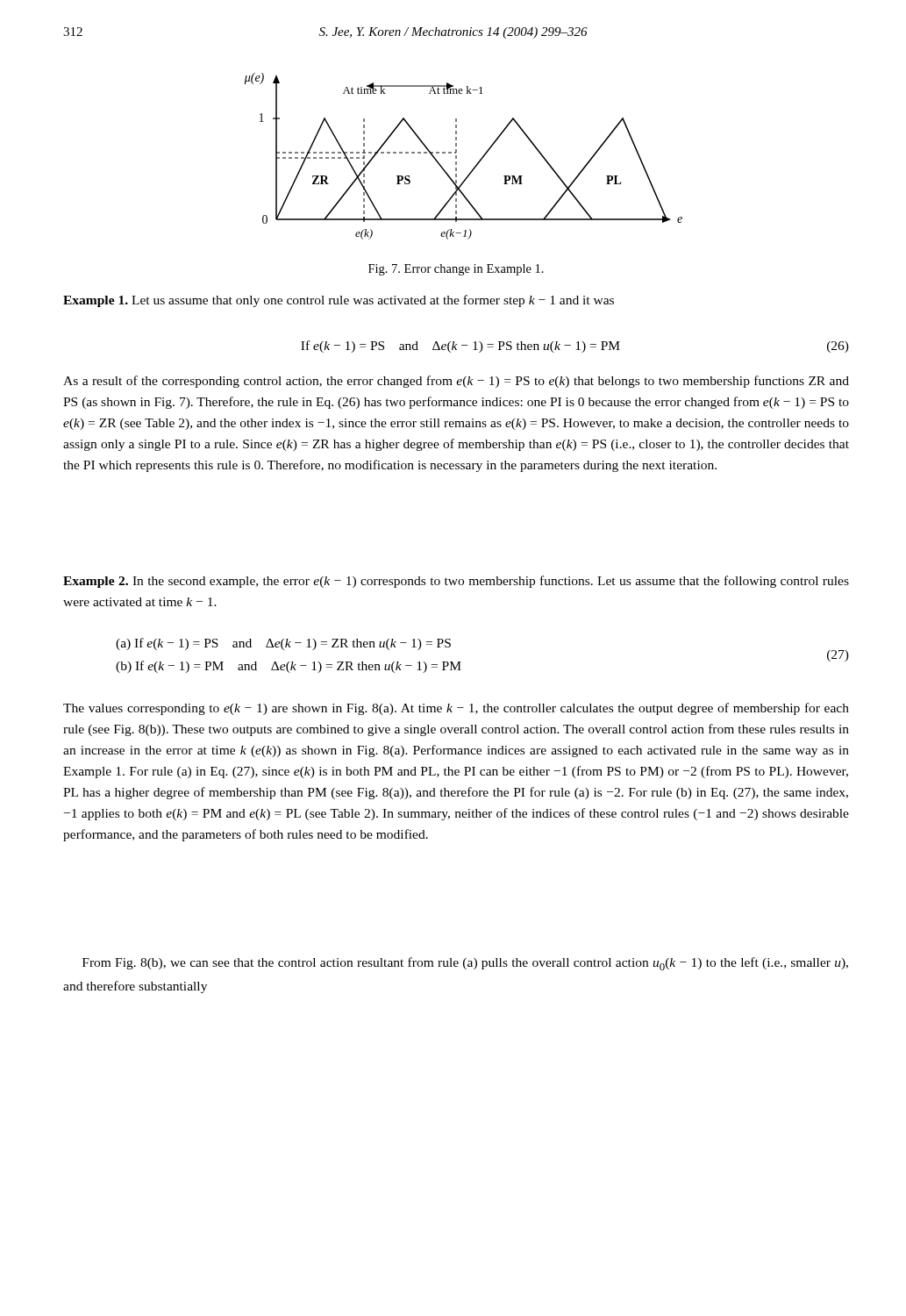The image size is (906, 1316).
Task: Find the formula on this page that starts "(a) If e(k"
Action: (456, 655)
